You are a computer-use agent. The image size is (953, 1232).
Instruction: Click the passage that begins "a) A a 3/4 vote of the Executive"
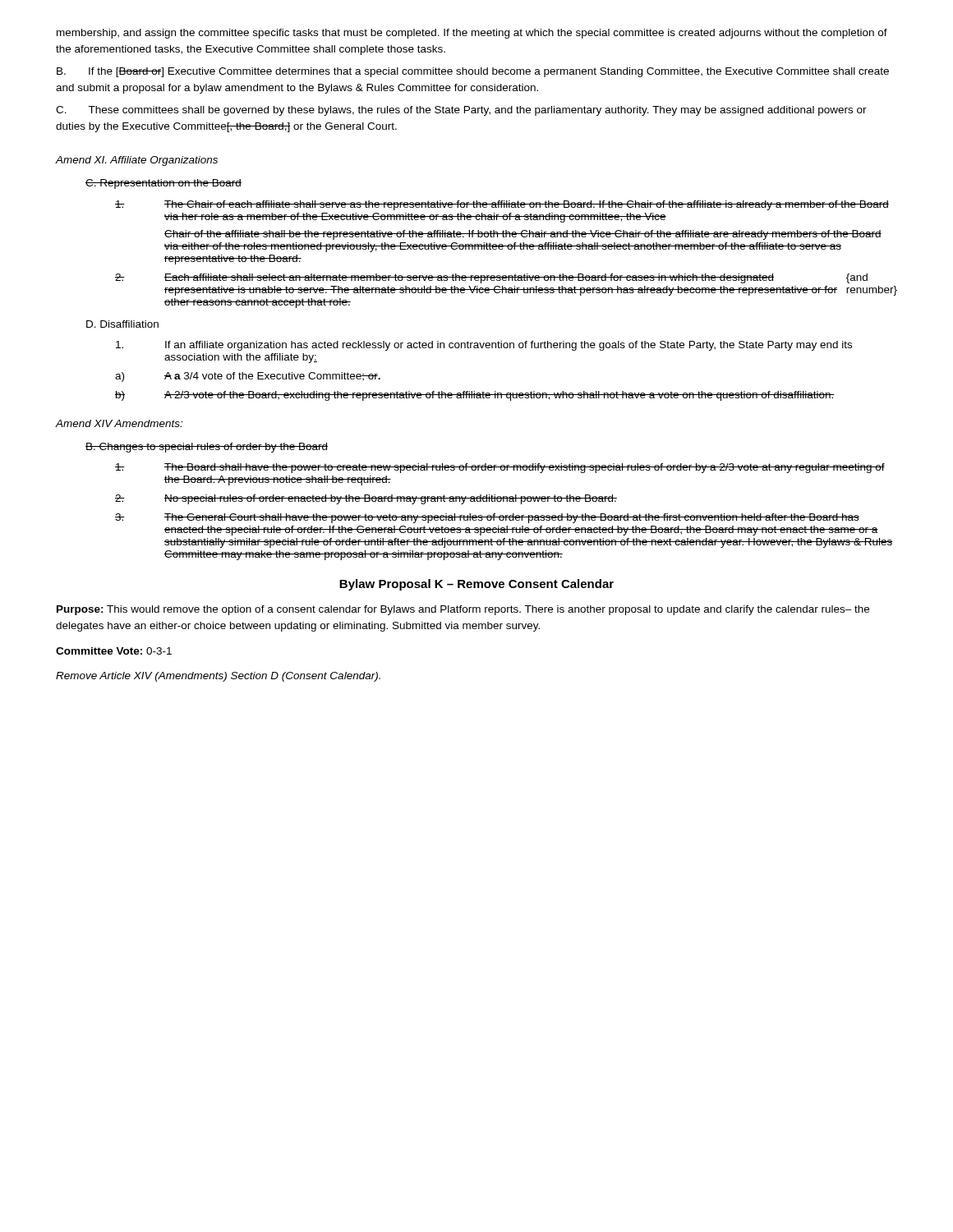[x=248, y=377]
